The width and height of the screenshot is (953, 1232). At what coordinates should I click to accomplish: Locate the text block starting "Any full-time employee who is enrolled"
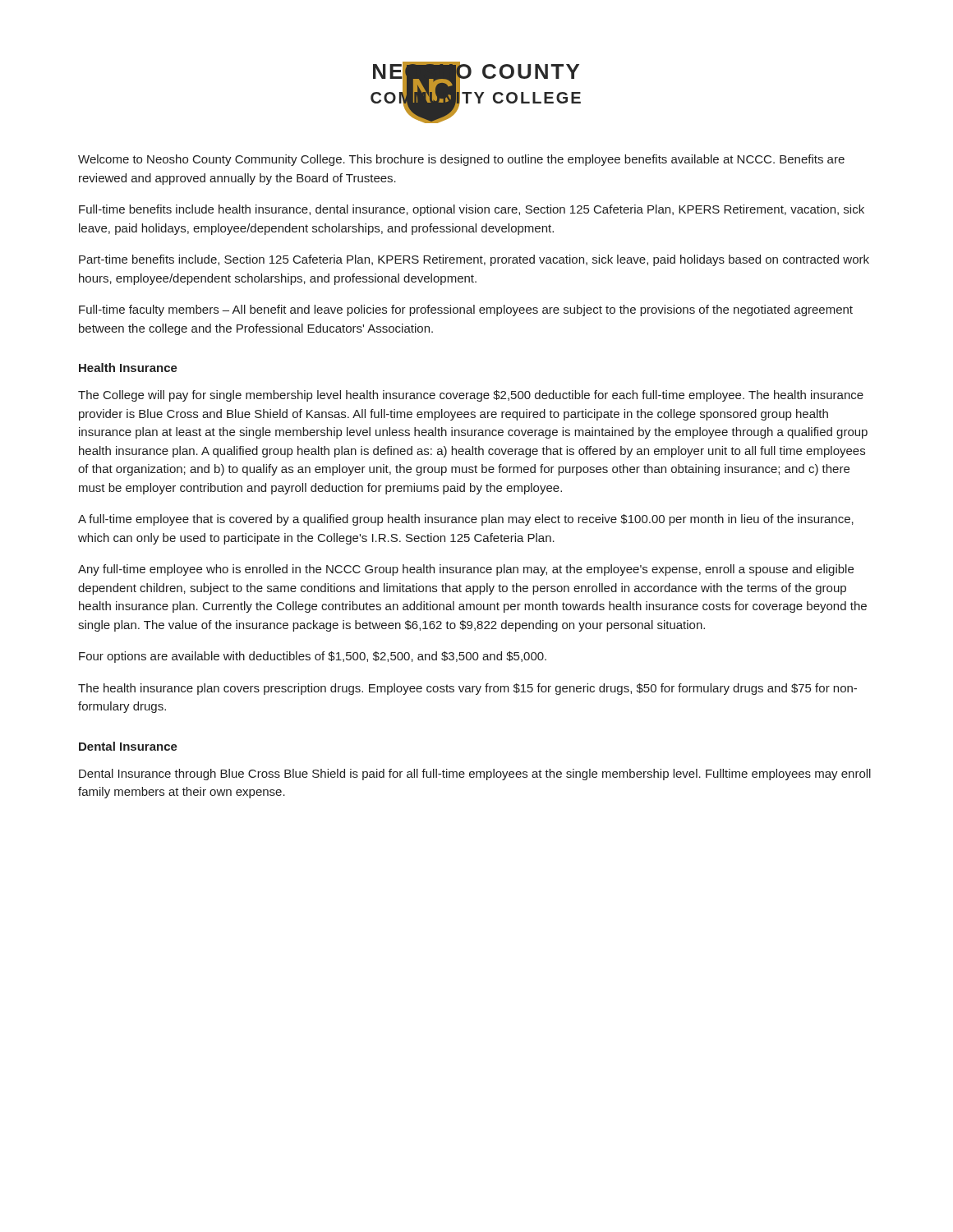(473, 596)
